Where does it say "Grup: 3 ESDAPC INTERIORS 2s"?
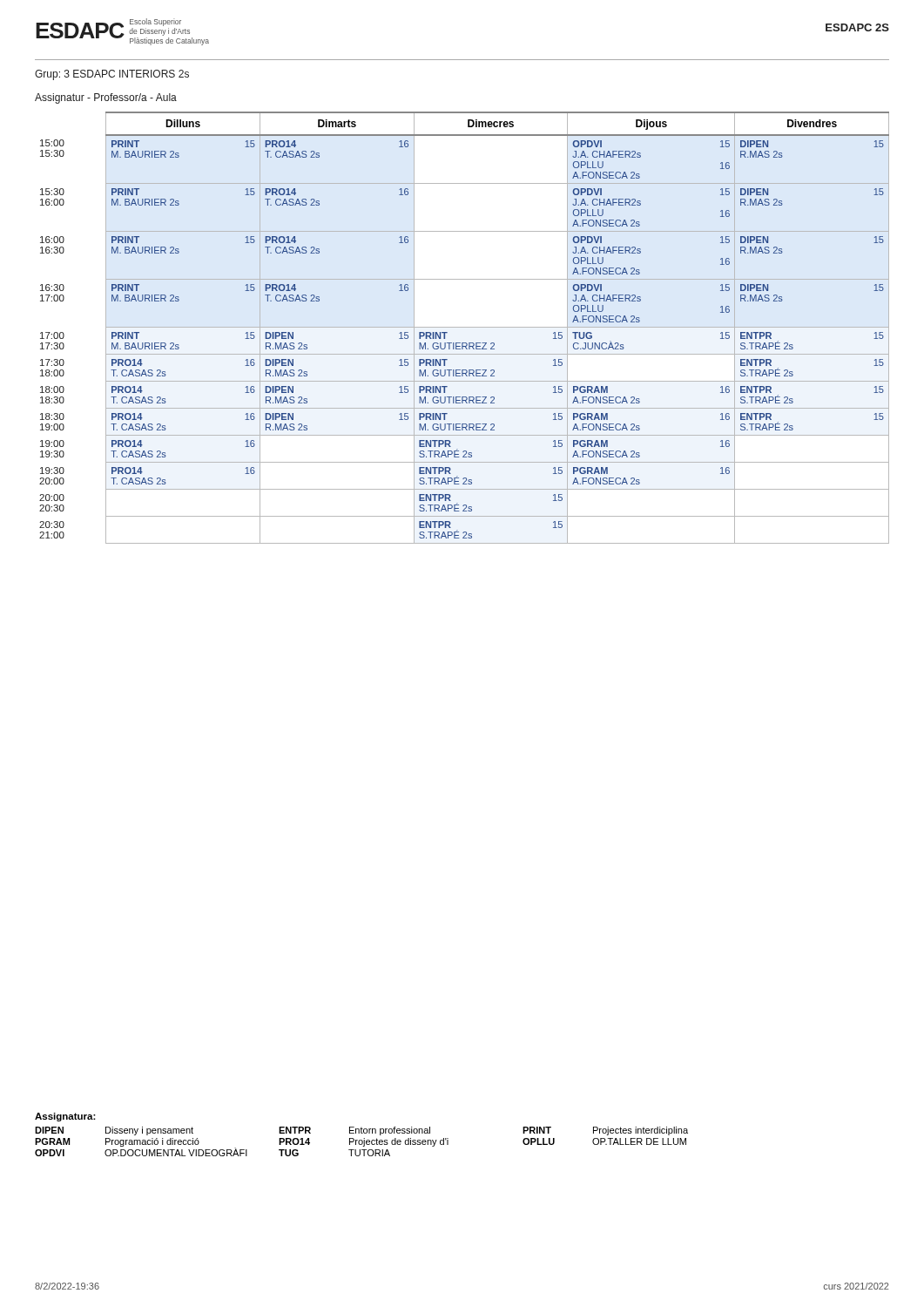 point(112,74)
